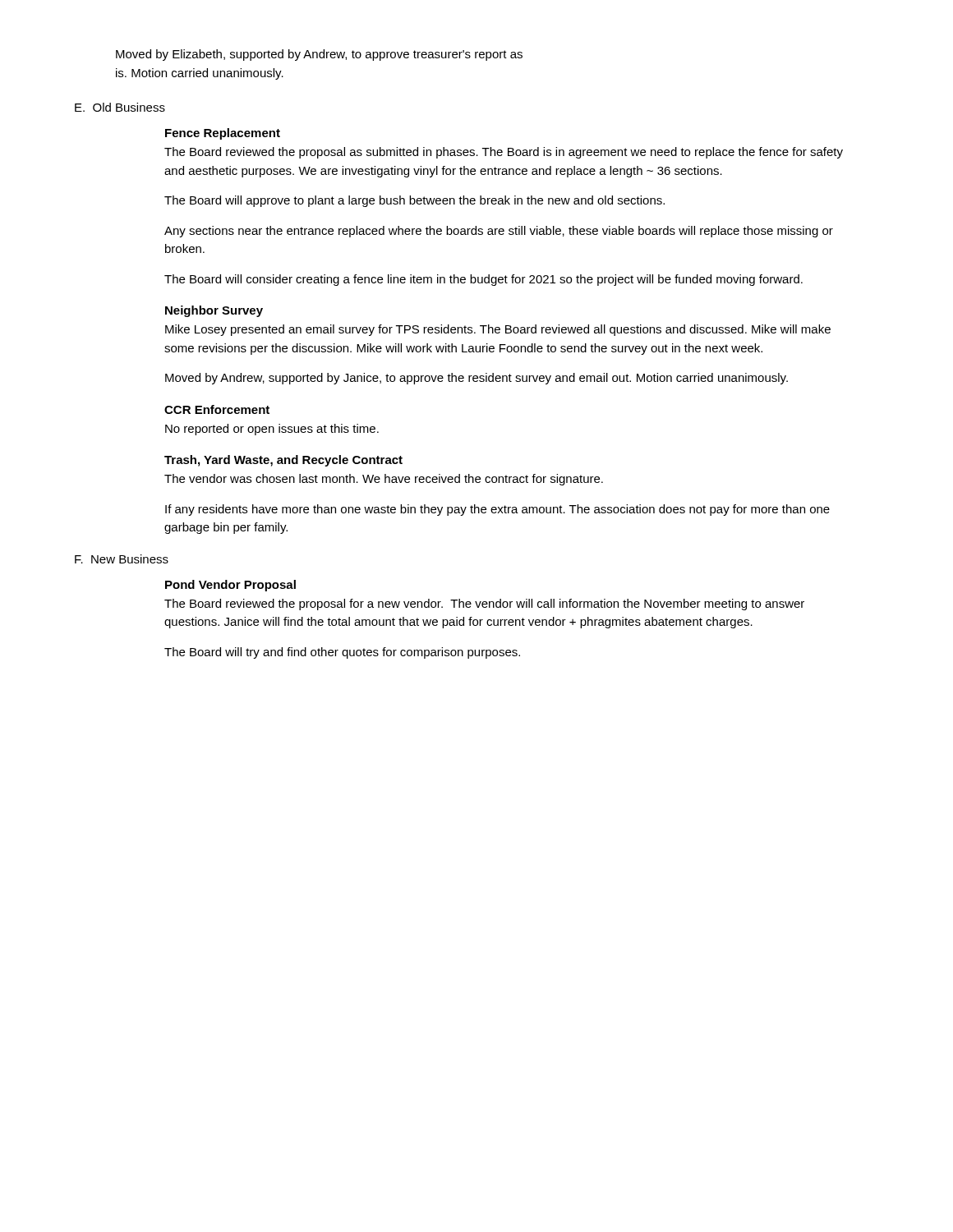This screenshot has width=953, height=1232.
Task: Locate the region starting "Trash, Yard Waste,"
Action: tap(283, 460)
